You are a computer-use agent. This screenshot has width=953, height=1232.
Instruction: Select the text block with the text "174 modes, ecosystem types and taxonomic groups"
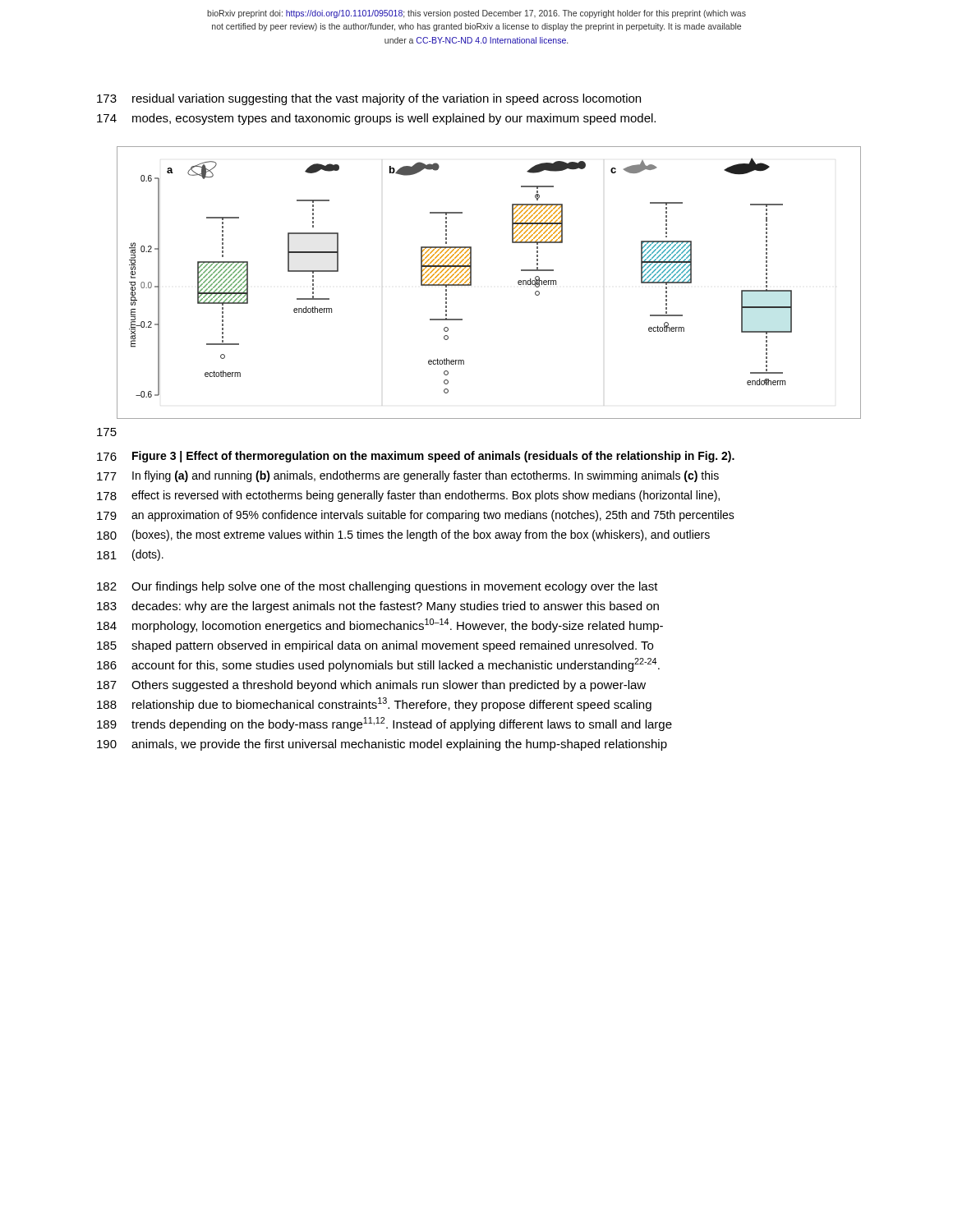click(476, 118)
